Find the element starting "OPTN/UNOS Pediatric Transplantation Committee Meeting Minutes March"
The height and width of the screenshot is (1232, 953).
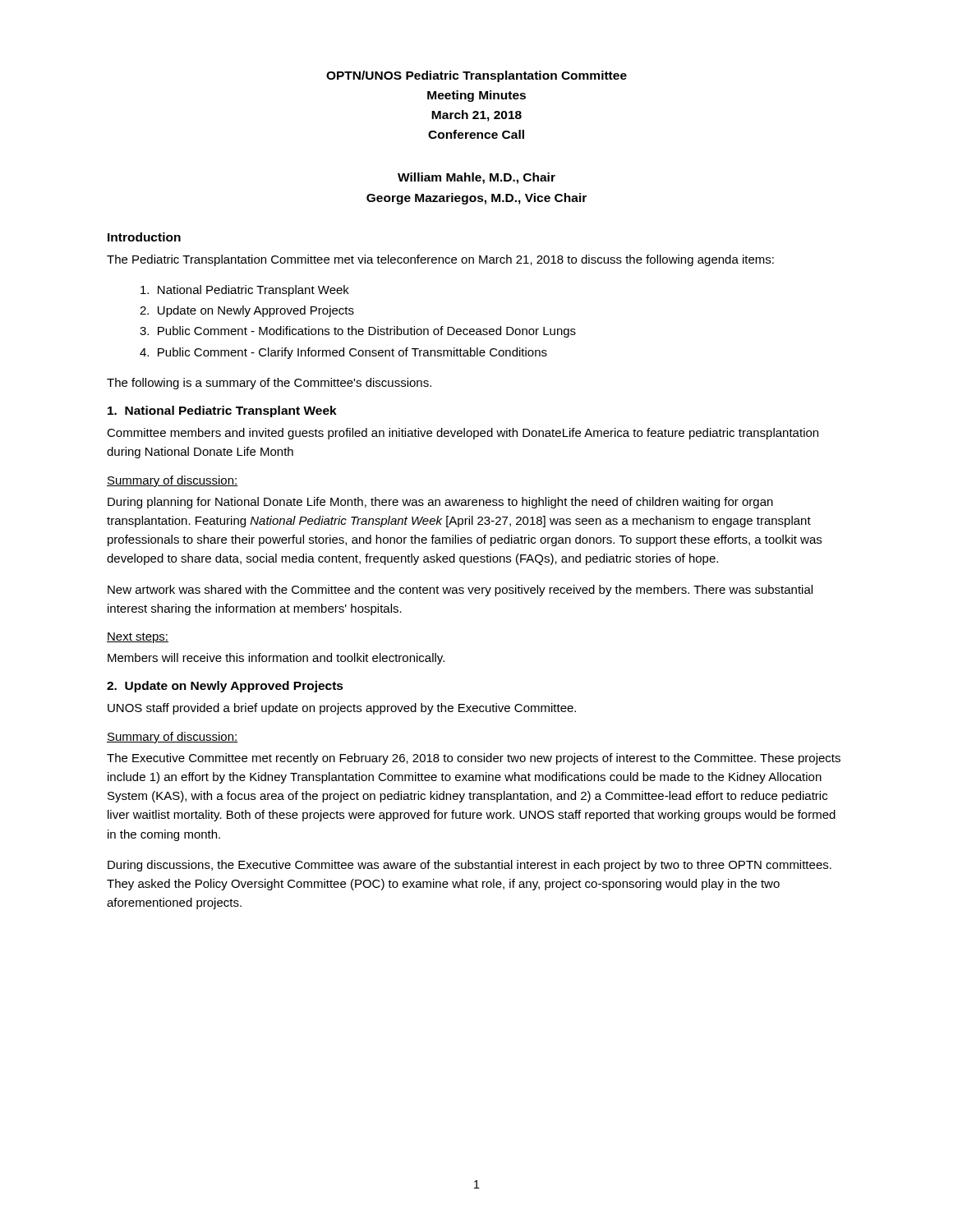pos(476,105)
